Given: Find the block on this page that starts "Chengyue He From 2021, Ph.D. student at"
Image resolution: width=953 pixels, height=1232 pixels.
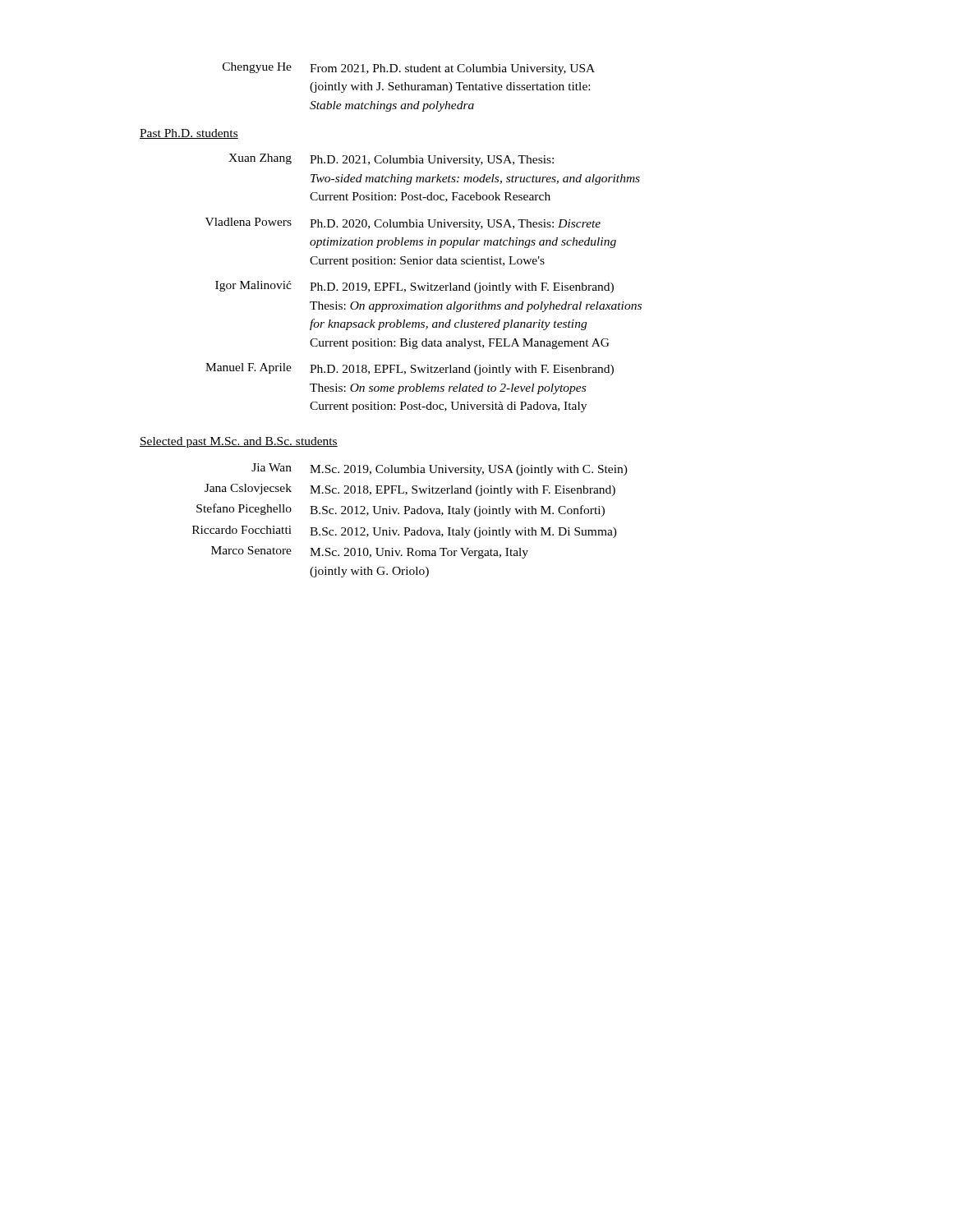Looking at the screenshot, I should click(497, 87).
